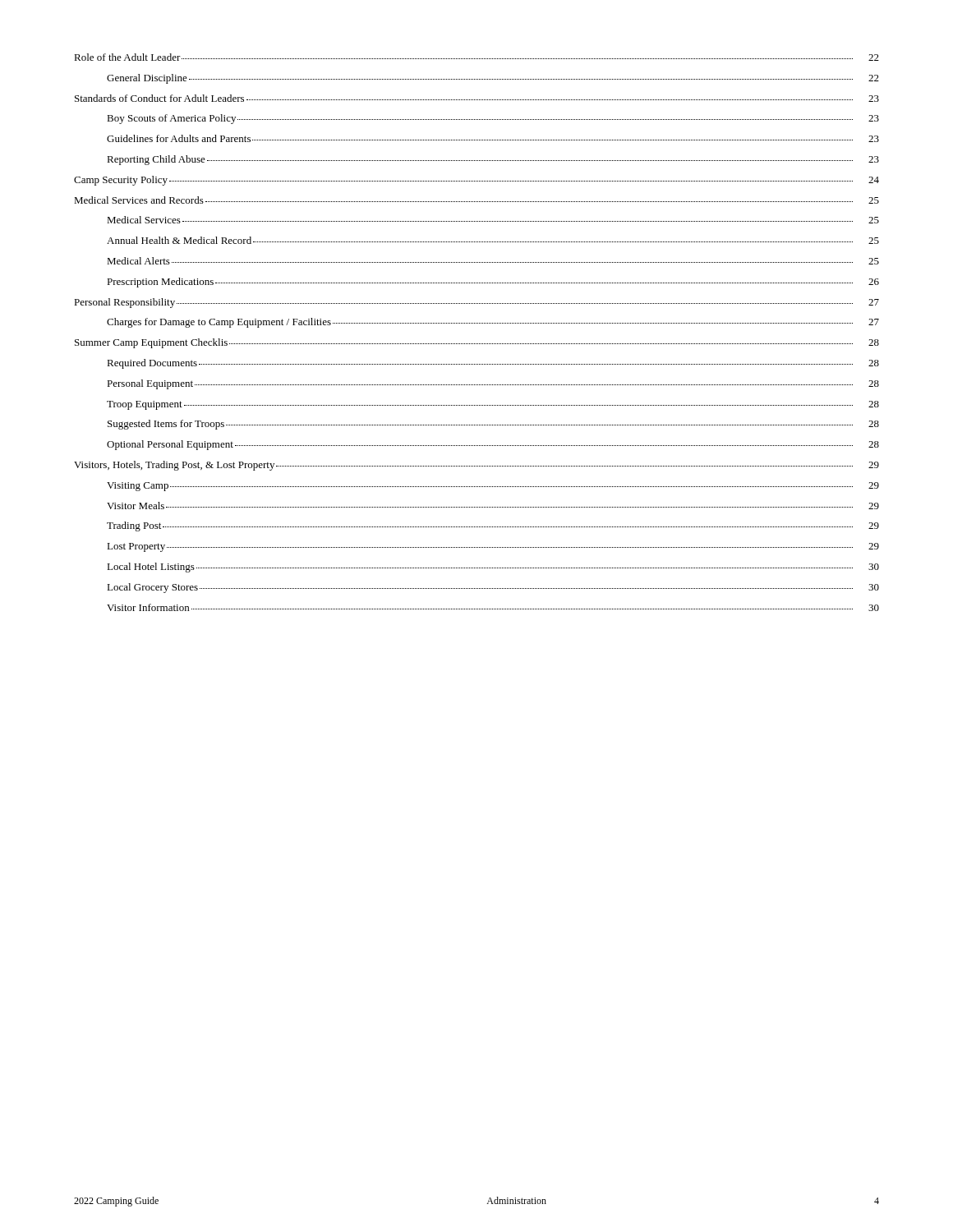
Task: Navigate to the block starting "Personal Responsibility 27"
Action: point(476,302)
